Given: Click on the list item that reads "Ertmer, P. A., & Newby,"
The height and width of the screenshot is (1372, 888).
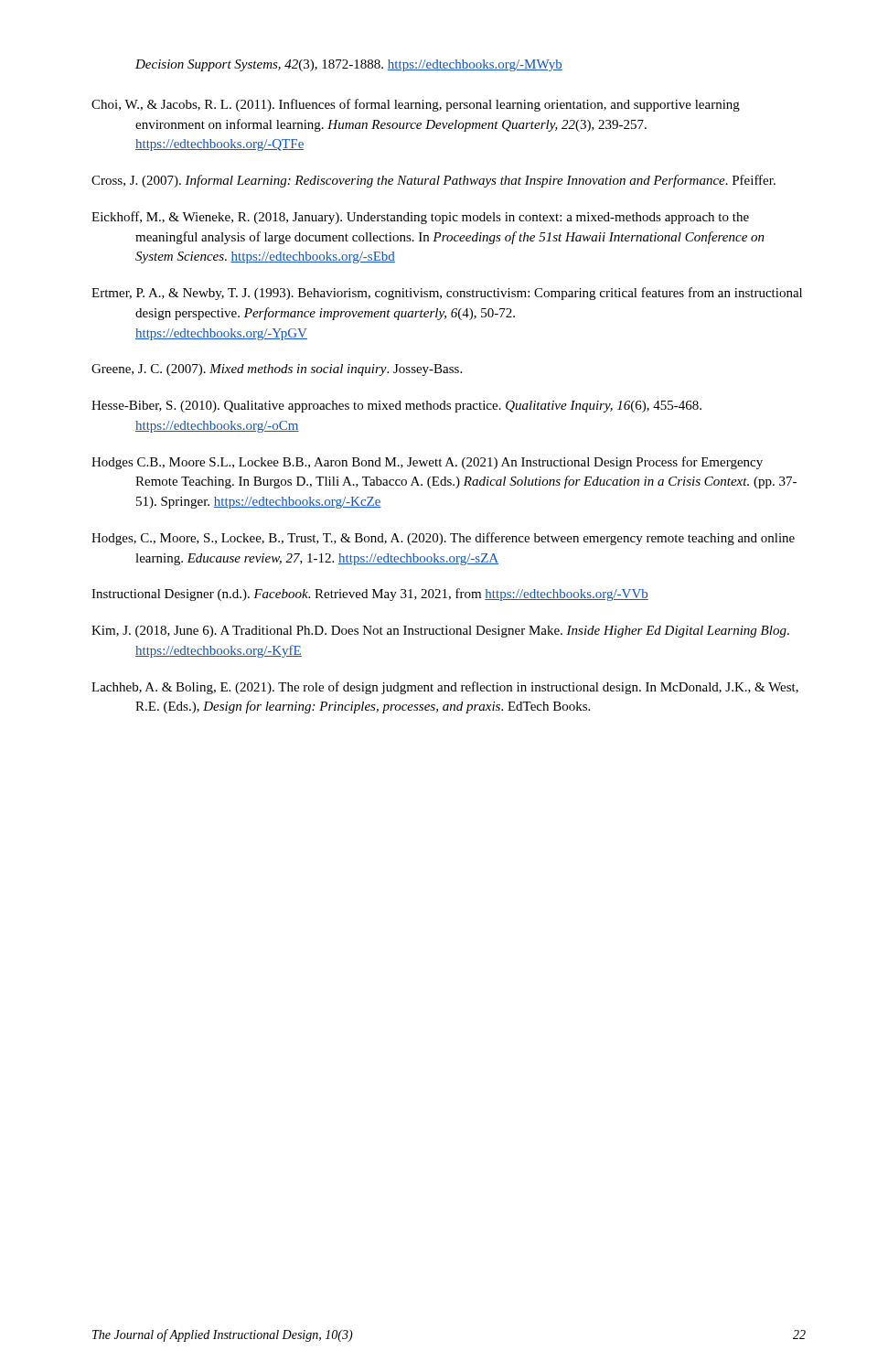Looking at the screenshot, I should point(447,313).
